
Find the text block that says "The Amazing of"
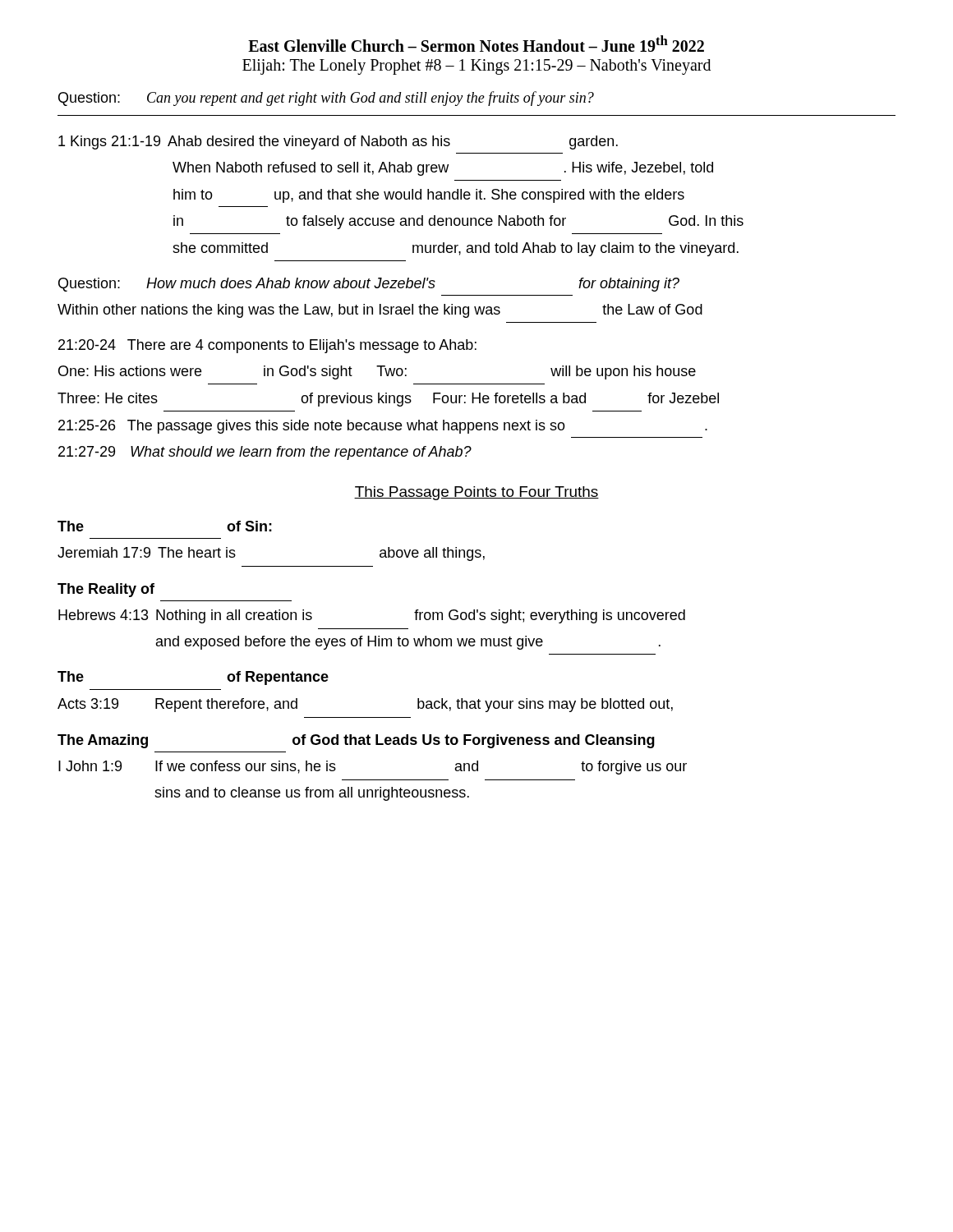tap(356, 740)
